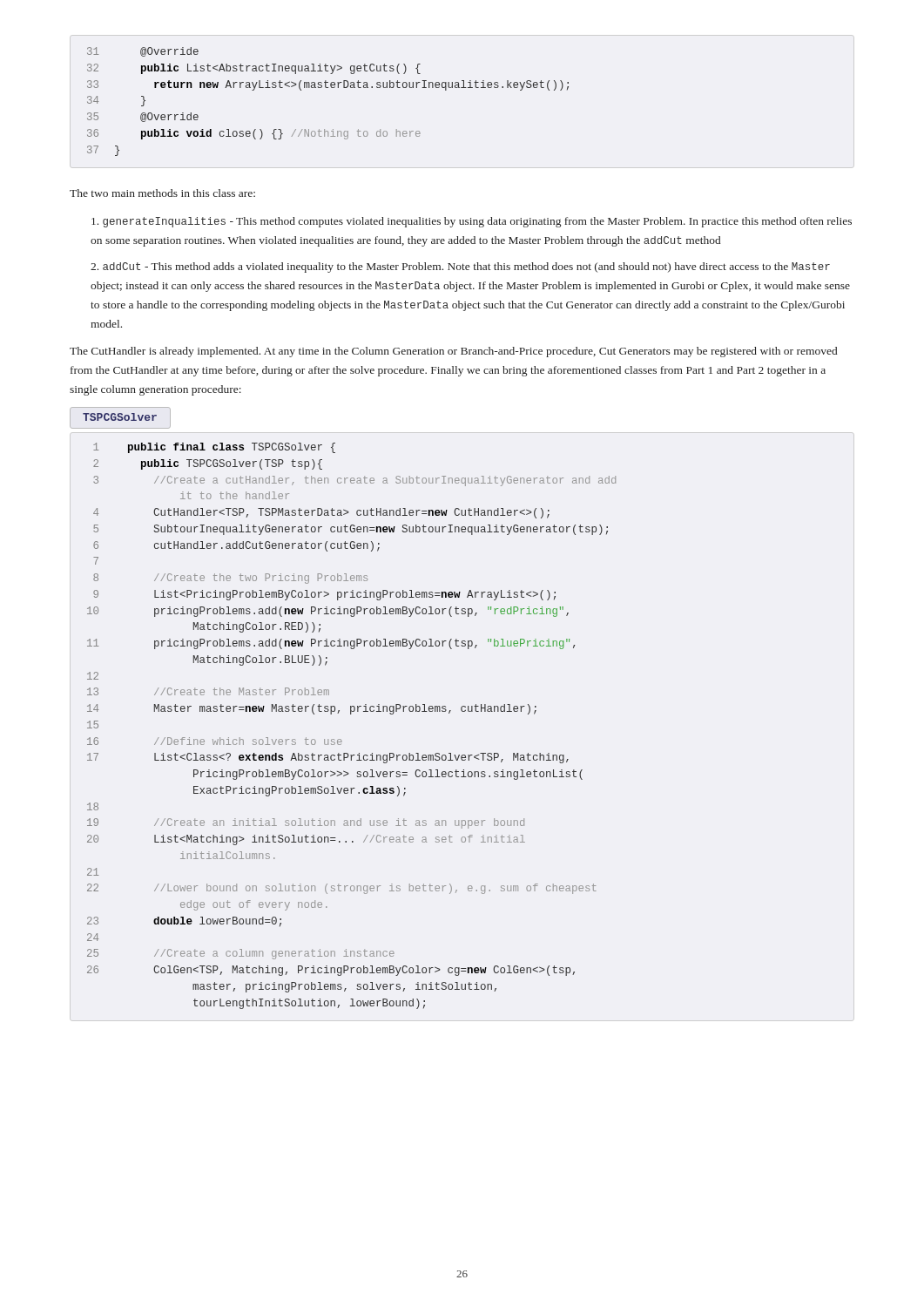The width and height of the screenshot is (924, 1307).
Task: Click on the list item that says "generateInqualities - This method computes violated"
Action: click(x=471, y=231)
